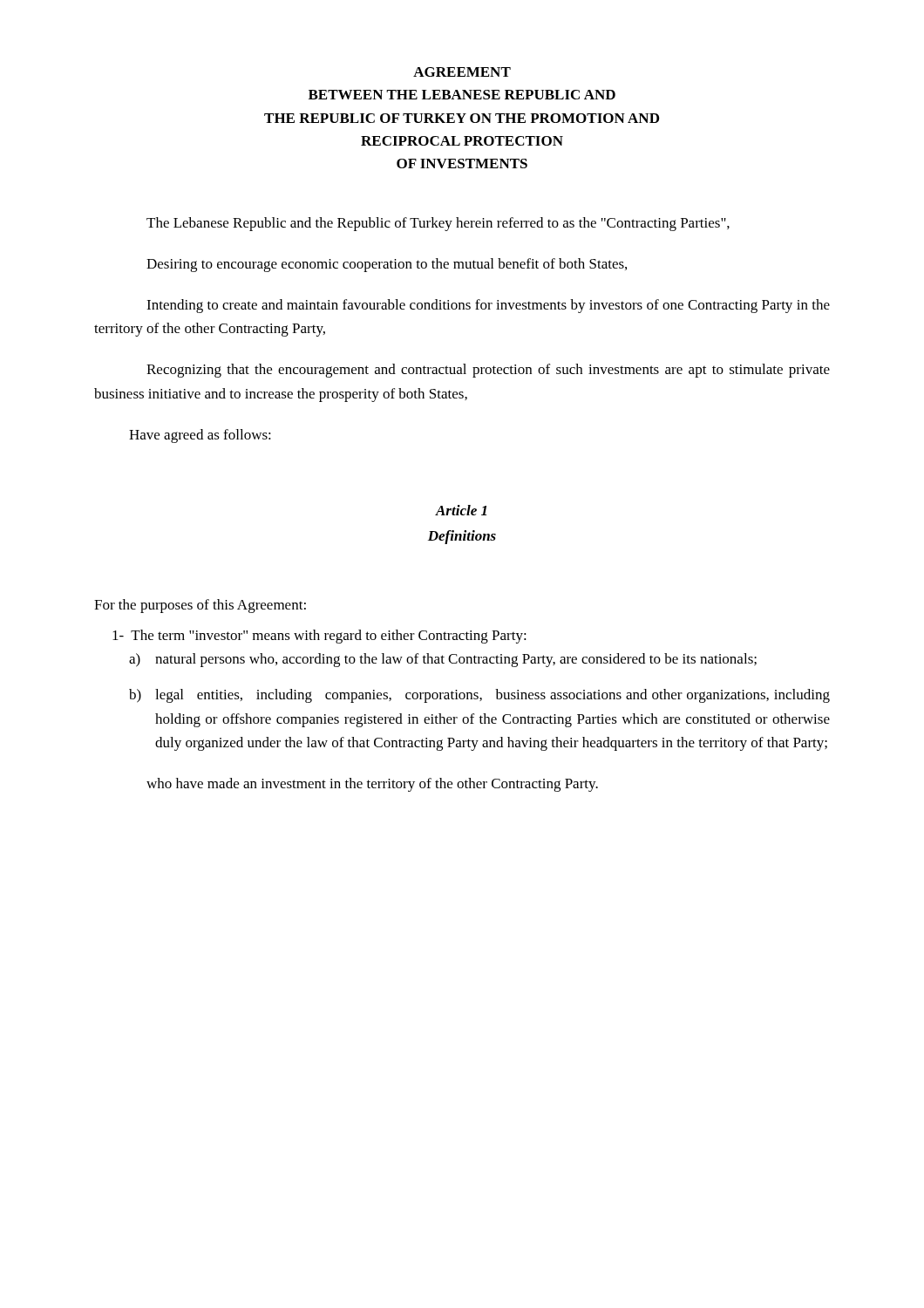Select the text block starting "b) legal entities, including companies, corporations, business"
924x1308 pixels.
pyautogui.click(x=479, y=719)
